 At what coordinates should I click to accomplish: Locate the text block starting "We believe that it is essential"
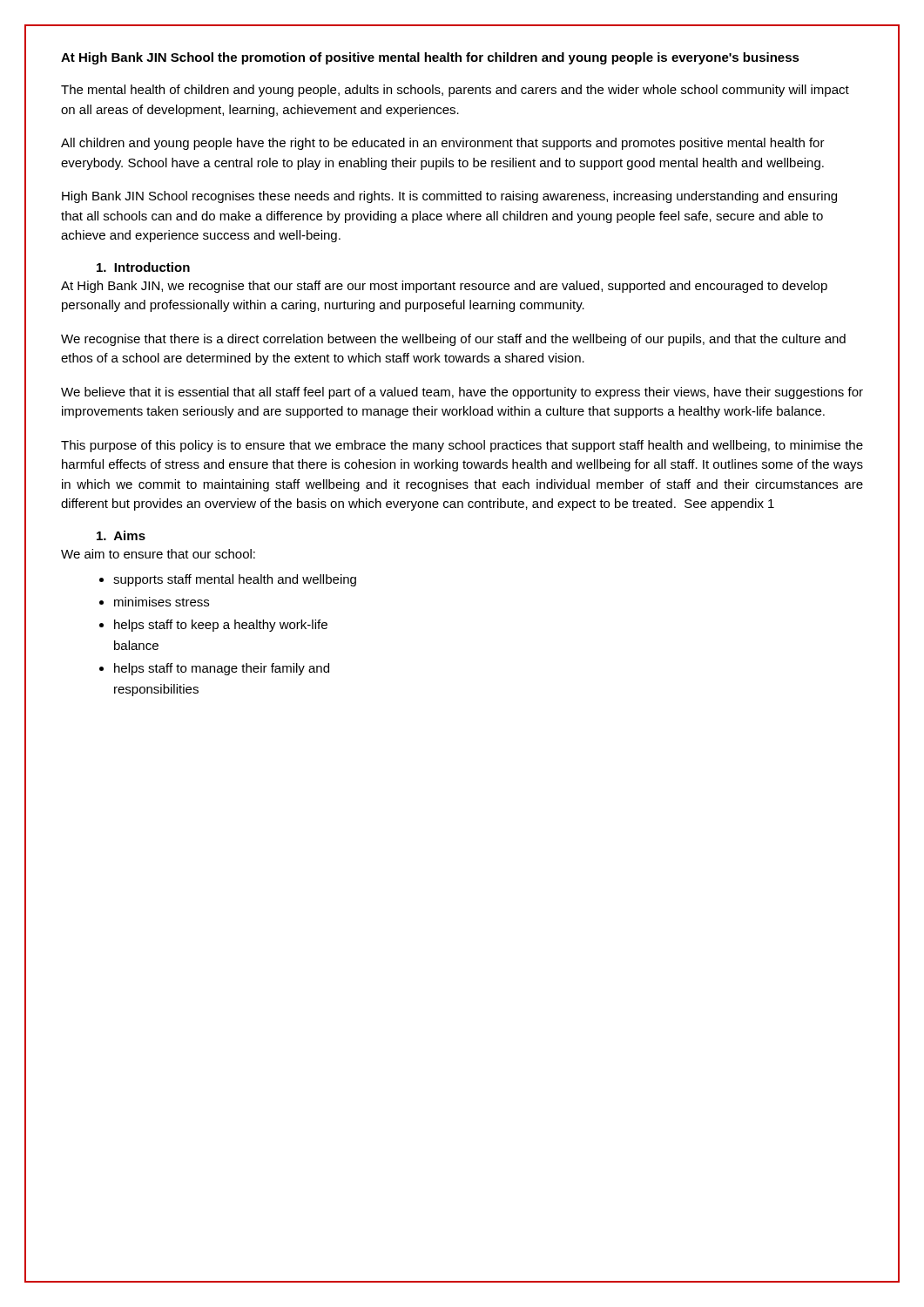(462, 401)
